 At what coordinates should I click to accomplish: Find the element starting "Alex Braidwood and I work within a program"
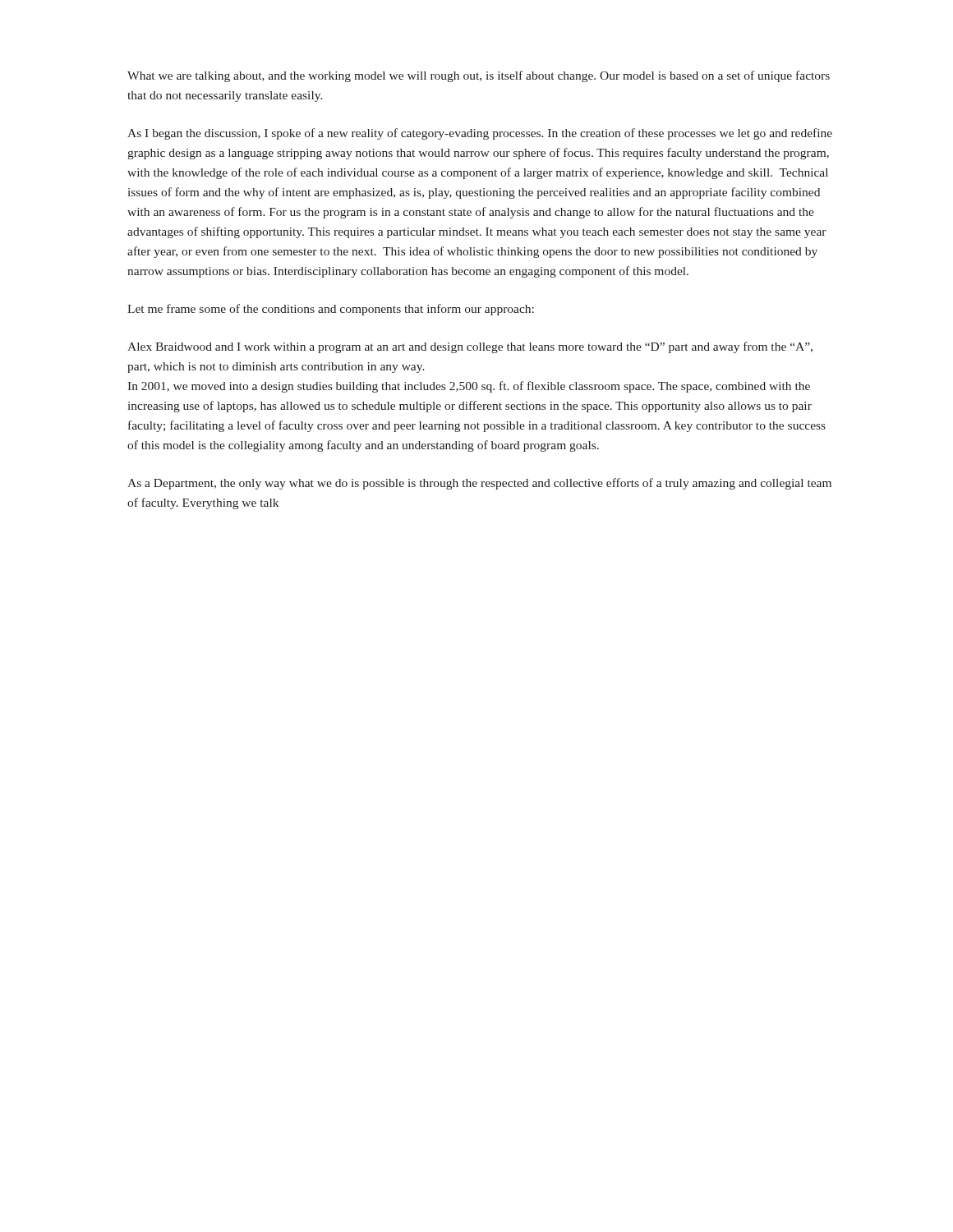click(477, 396)
